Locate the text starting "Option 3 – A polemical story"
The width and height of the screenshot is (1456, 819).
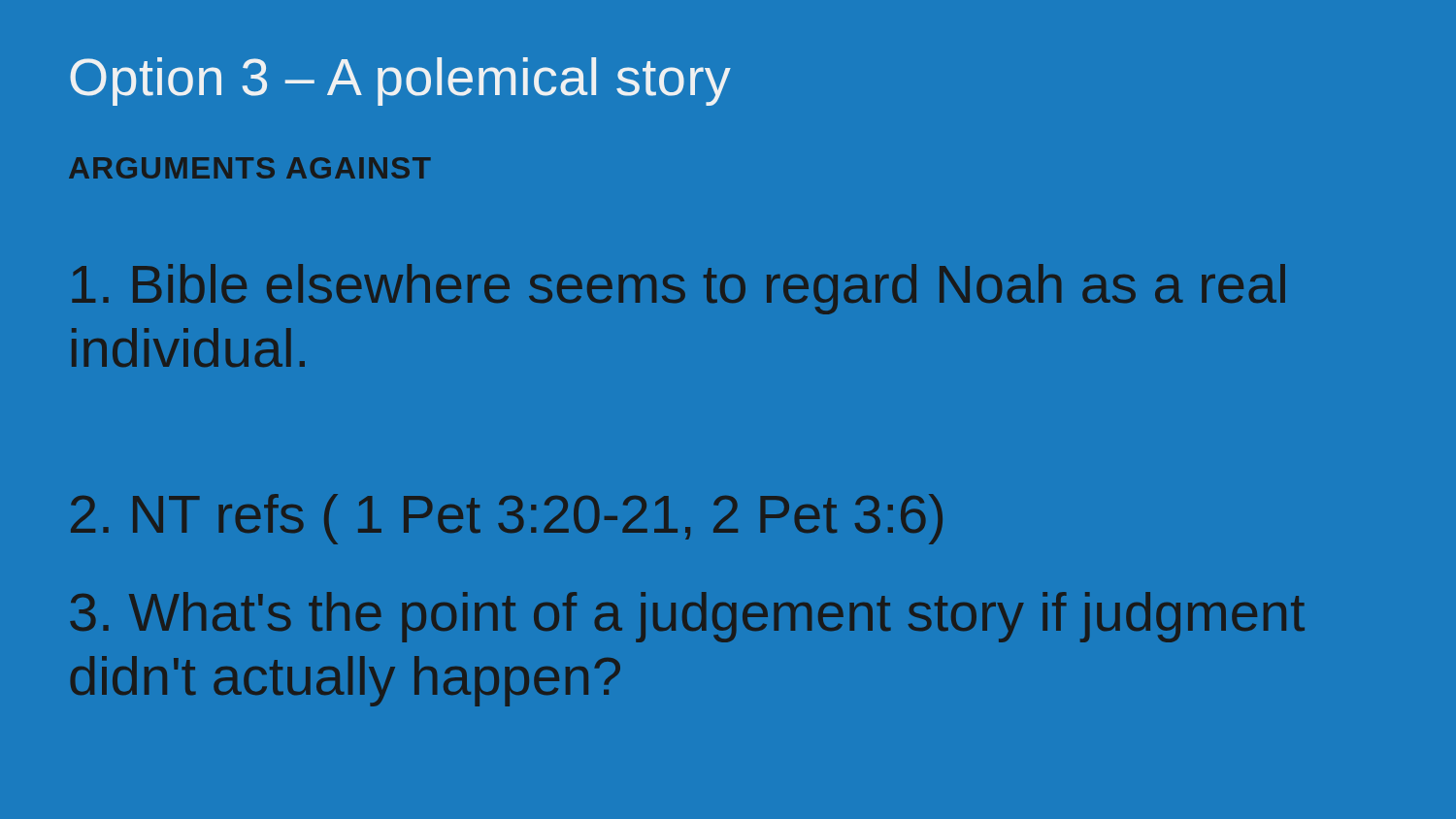[400, 77]
